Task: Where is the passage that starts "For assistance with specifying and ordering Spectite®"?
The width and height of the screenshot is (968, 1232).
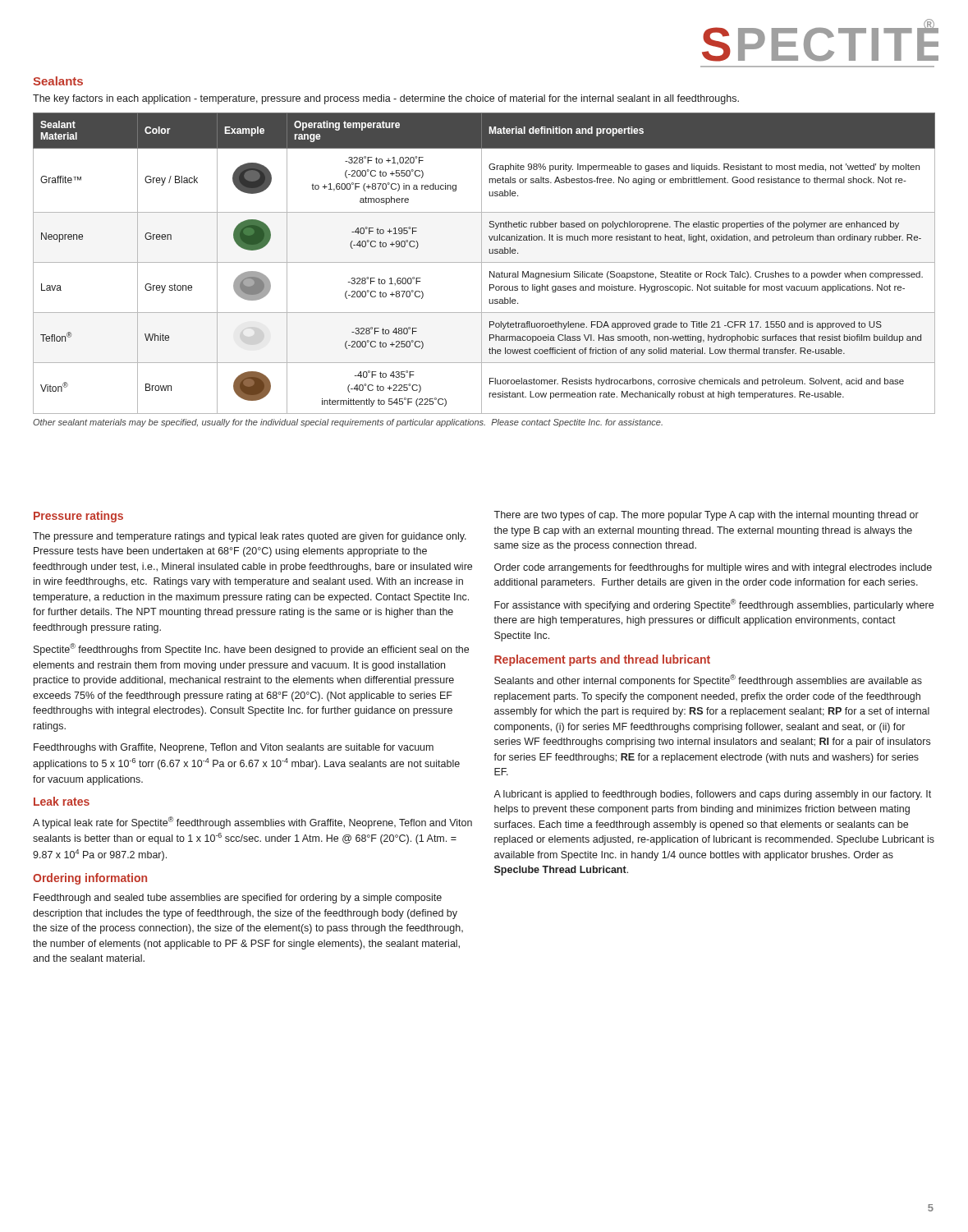Action: (x=714, y=619)
